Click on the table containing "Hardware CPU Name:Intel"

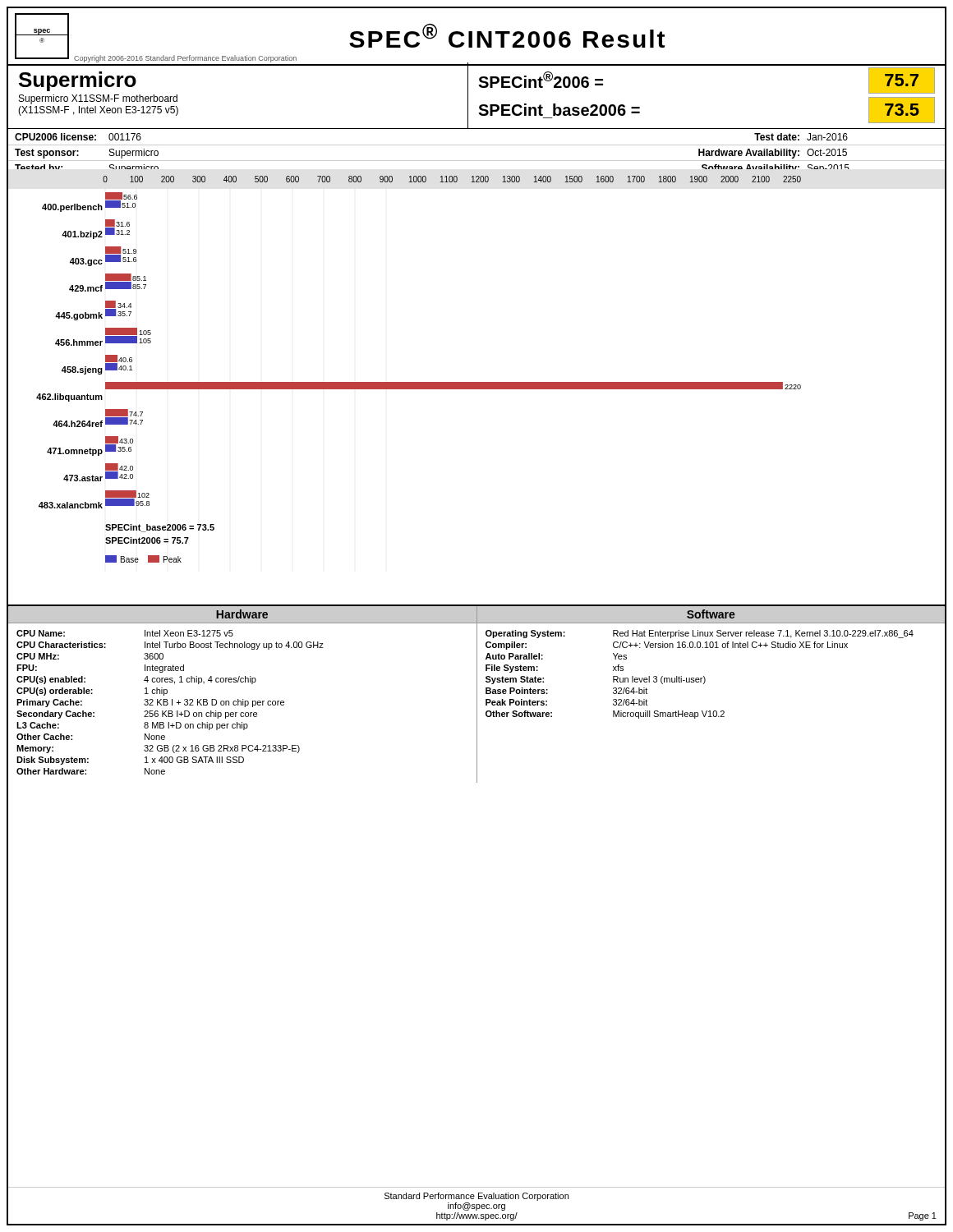pyautogui.click(x=476, y=694)
